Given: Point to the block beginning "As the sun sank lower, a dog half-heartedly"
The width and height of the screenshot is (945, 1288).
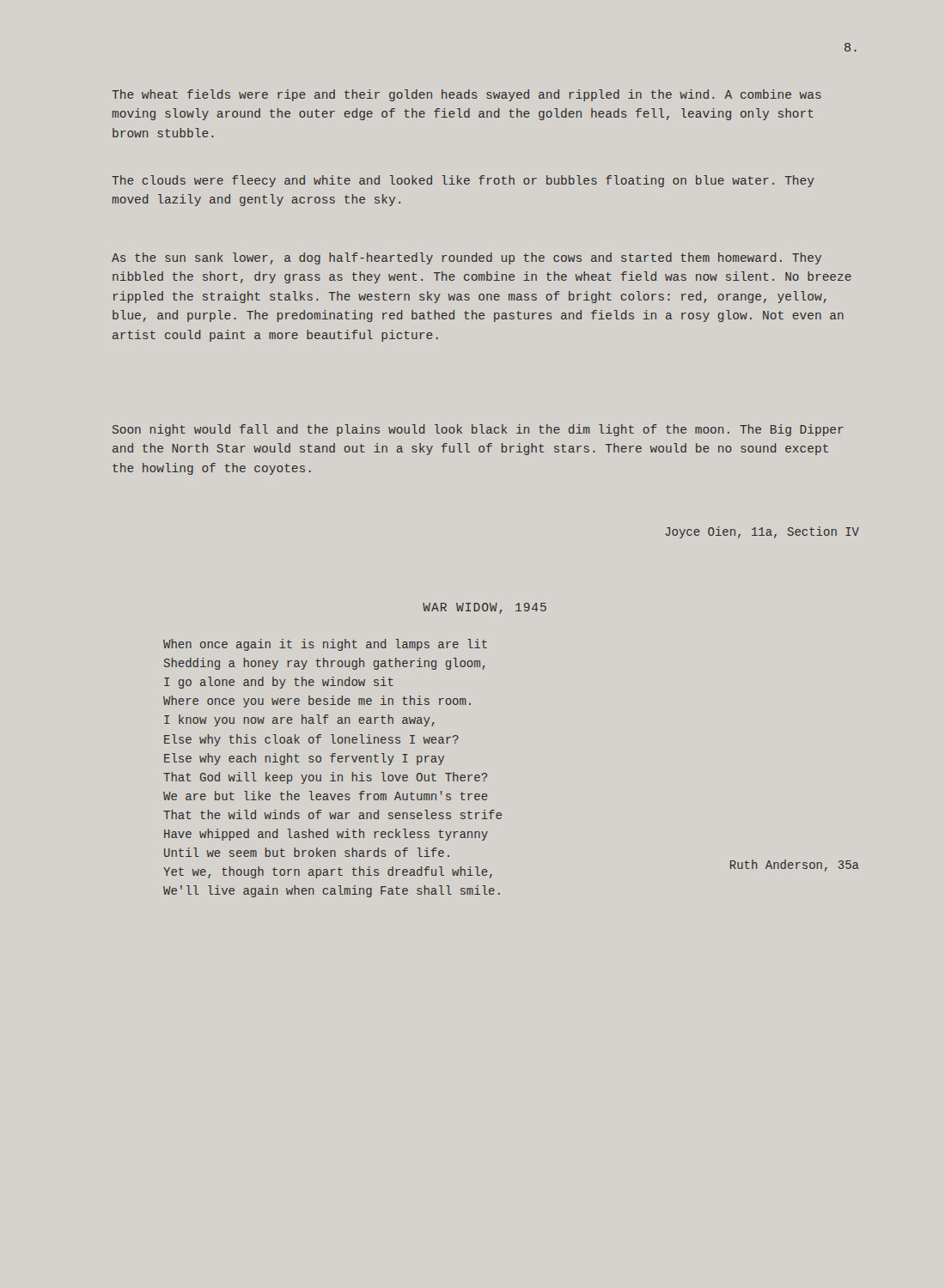Looking at the screenshot, I should [482, 297].
